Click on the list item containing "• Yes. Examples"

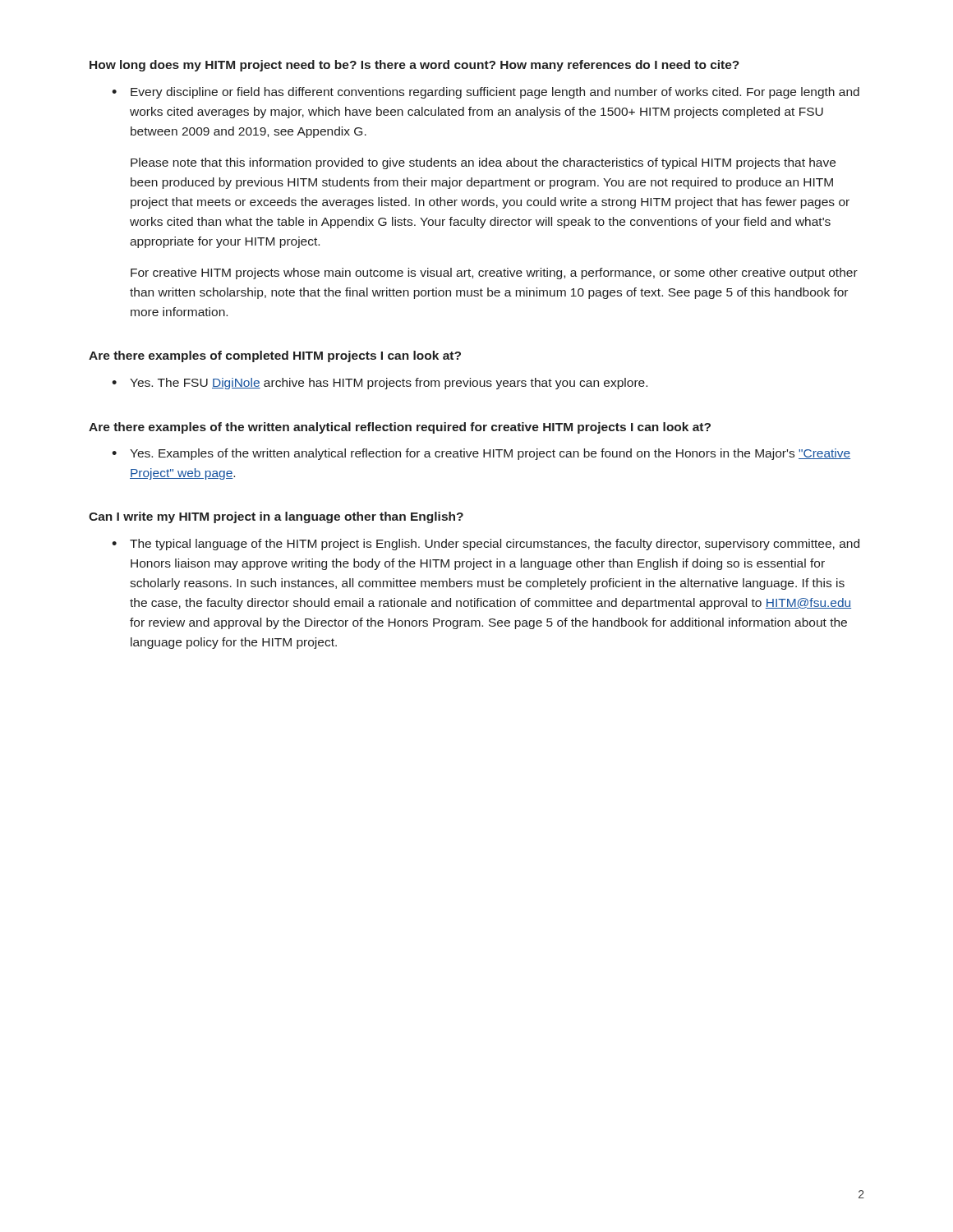pos(488,463)
